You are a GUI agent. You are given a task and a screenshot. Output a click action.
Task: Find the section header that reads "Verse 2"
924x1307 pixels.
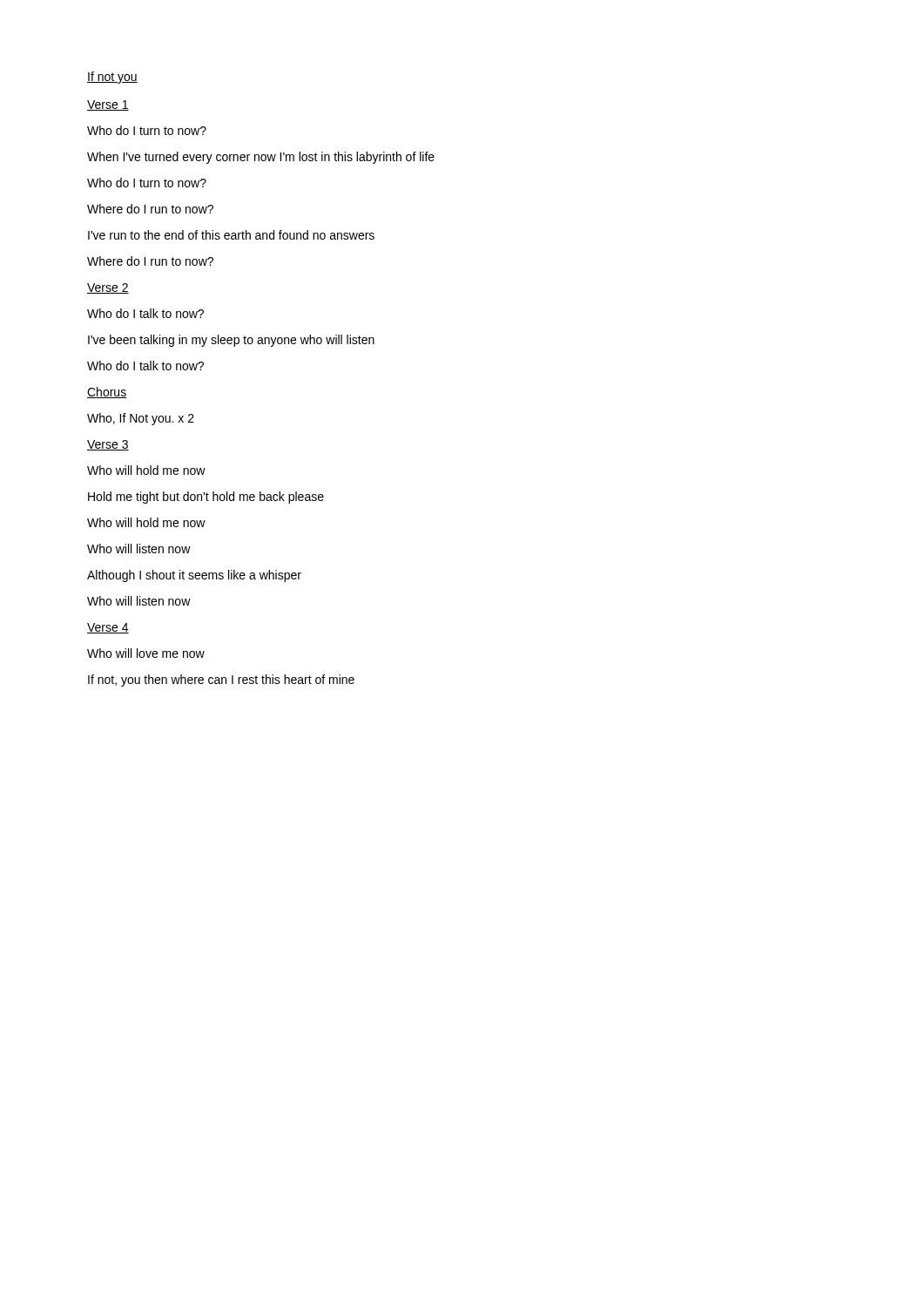point(108,288)
